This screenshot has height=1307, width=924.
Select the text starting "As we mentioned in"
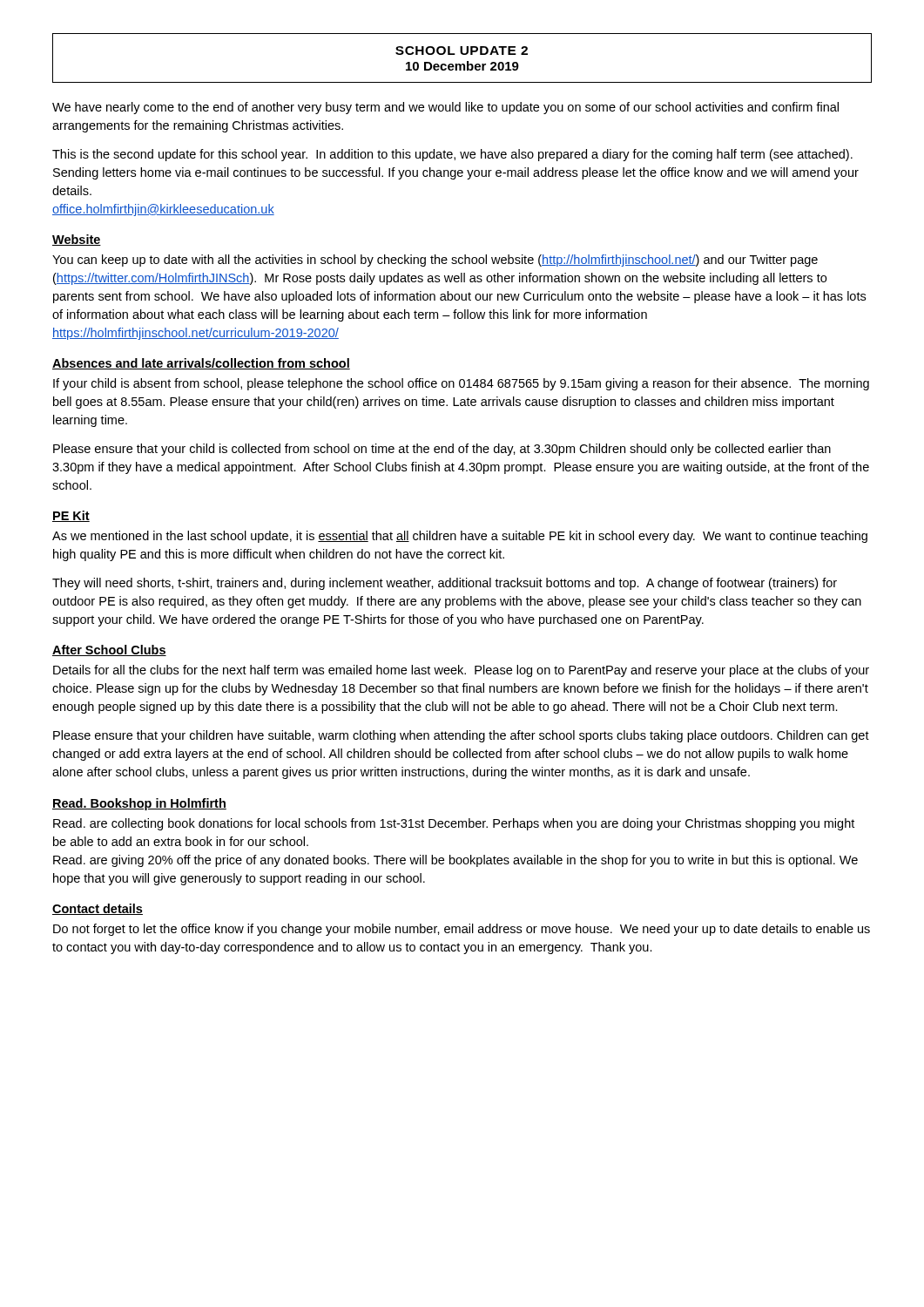pyautogui.click(x=460, y=545)
